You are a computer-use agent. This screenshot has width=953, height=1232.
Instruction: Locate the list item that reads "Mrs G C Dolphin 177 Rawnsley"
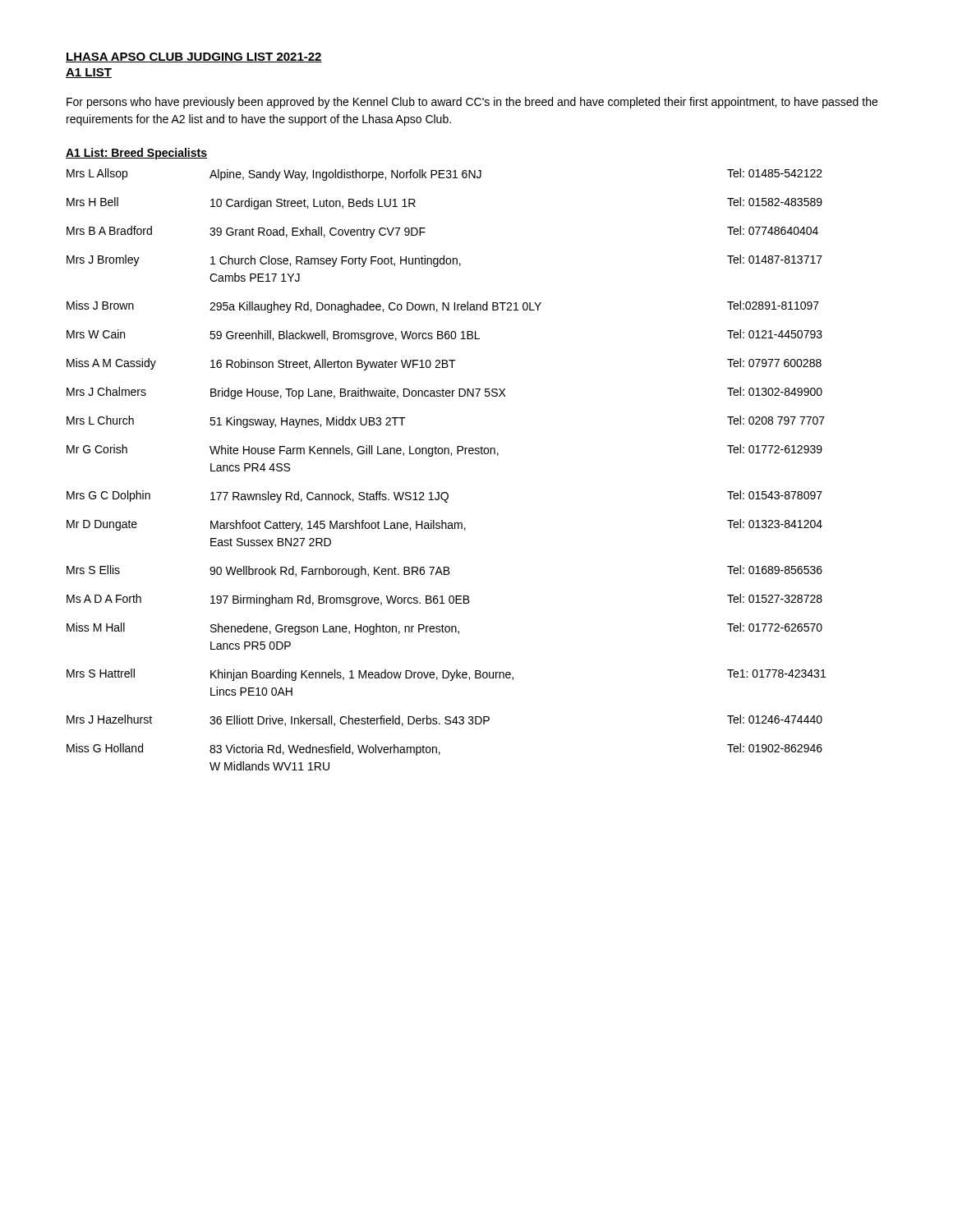444,496
